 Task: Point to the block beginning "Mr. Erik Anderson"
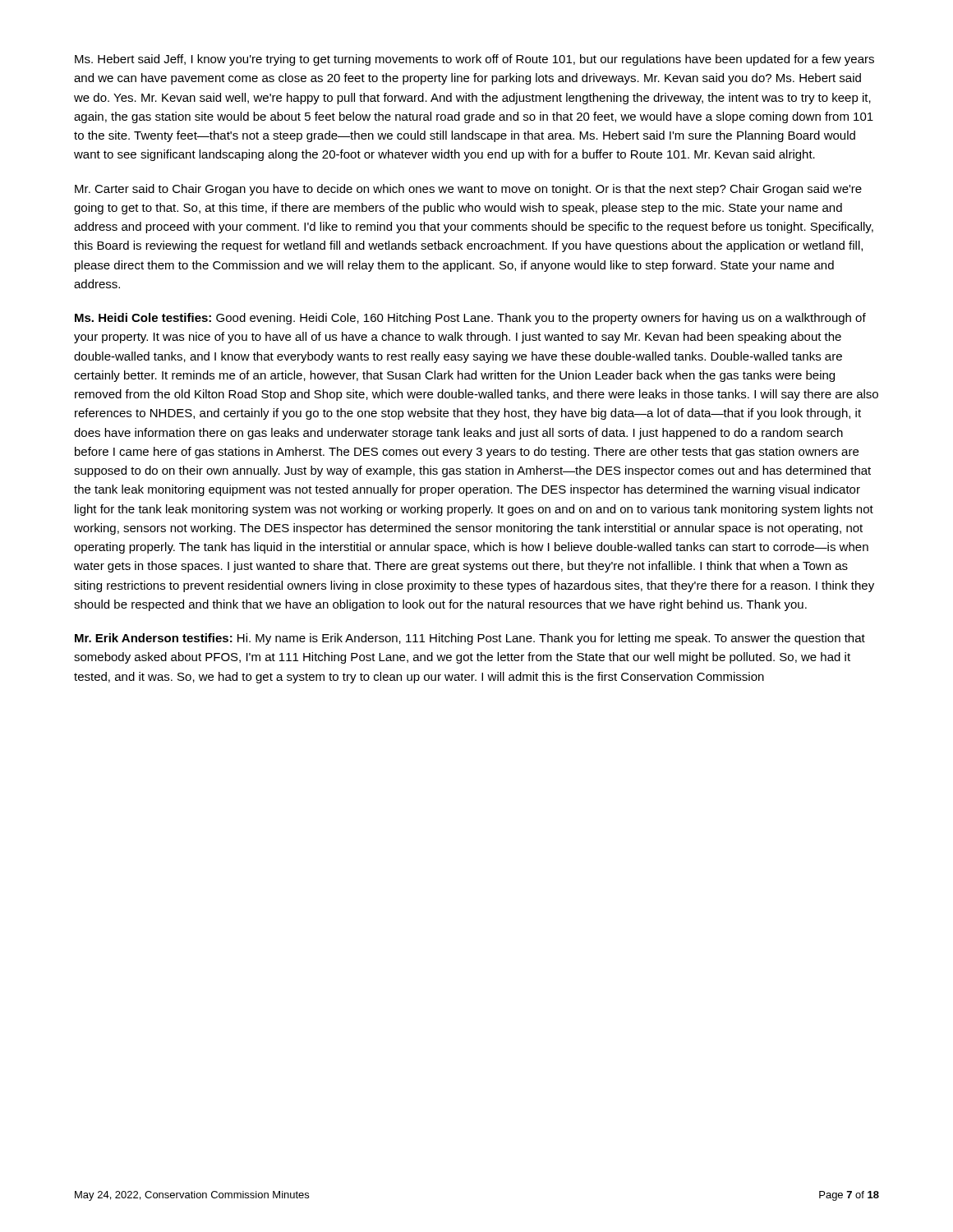coord(469,657)
